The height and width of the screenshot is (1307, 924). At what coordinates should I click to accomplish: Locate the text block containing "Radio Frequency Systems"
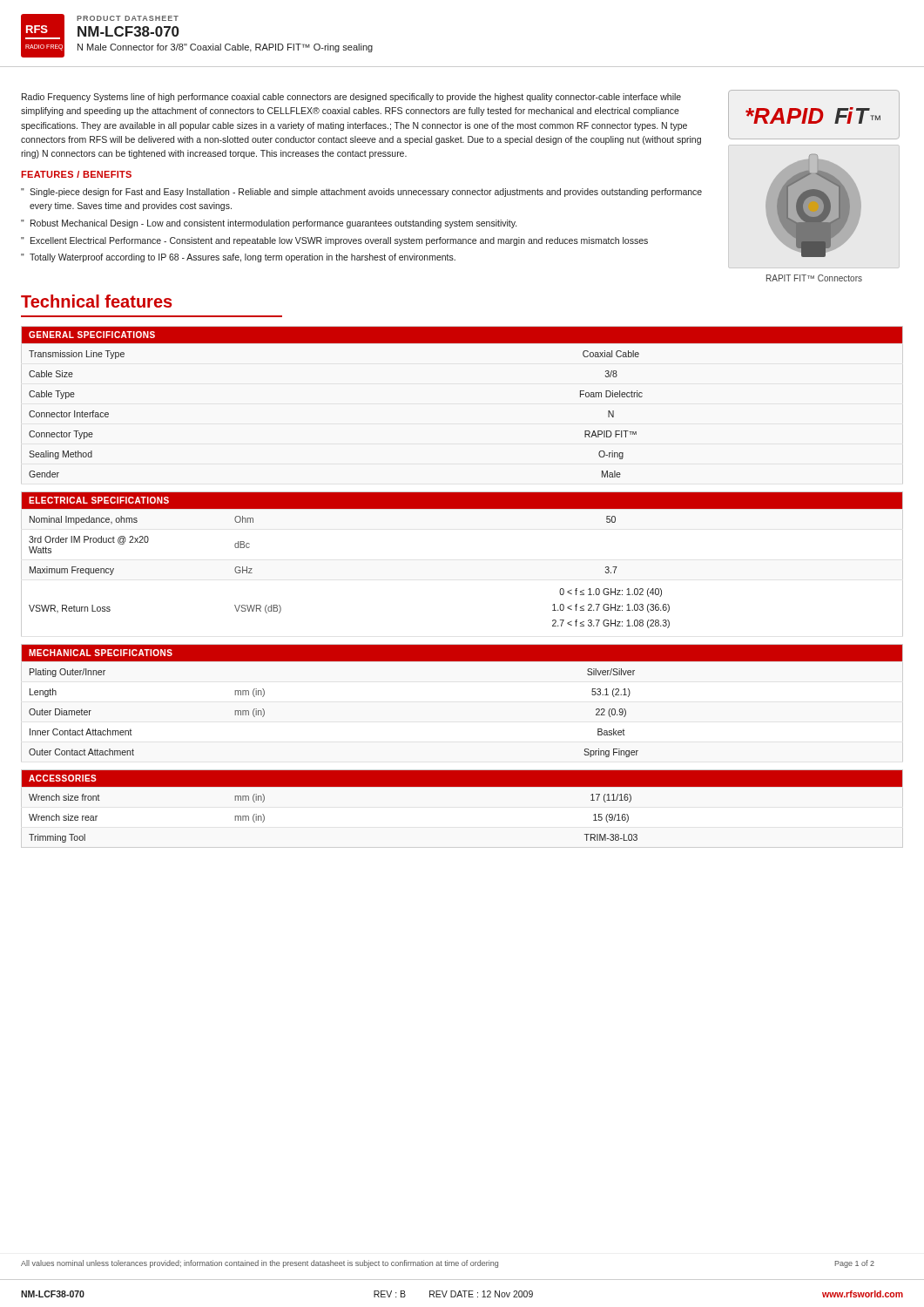point(365,178)
